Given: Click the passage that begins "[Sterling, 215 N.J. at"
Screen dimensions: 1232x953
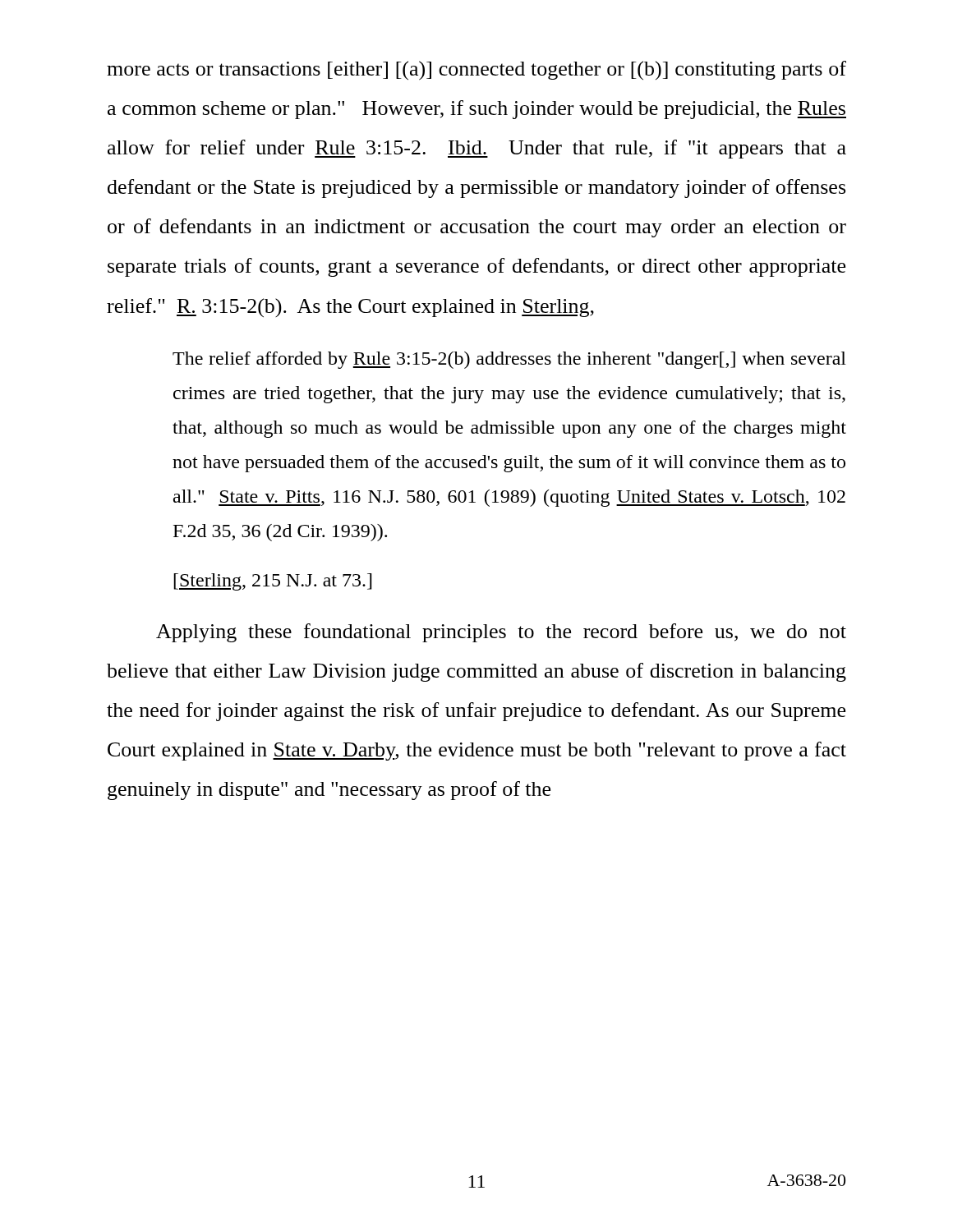Looking at the screenshot, I should 273,580.
